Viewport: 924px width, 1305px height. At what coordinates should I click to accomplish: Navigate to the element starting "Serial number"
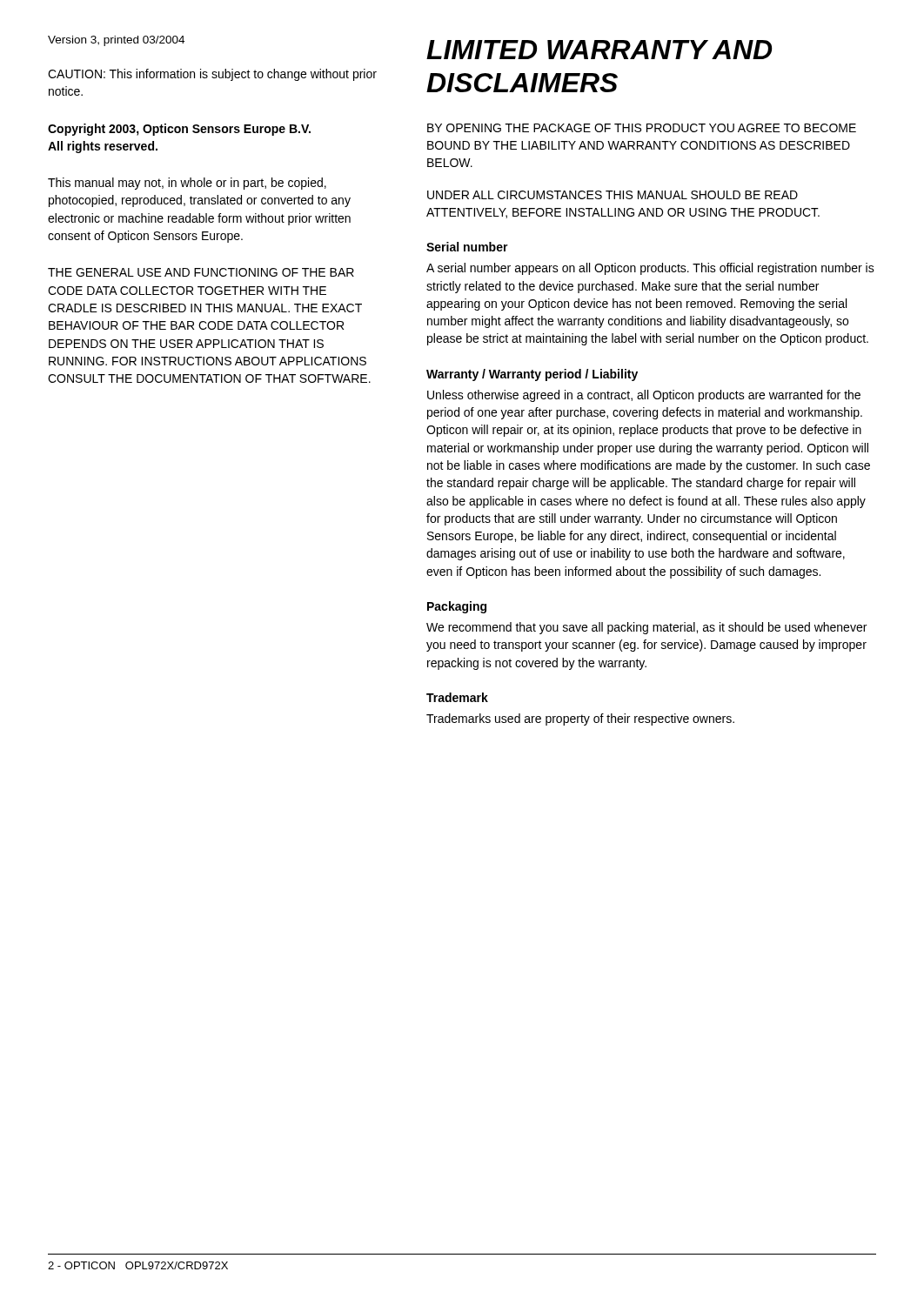pyautogui.click(x=467, y=247)
